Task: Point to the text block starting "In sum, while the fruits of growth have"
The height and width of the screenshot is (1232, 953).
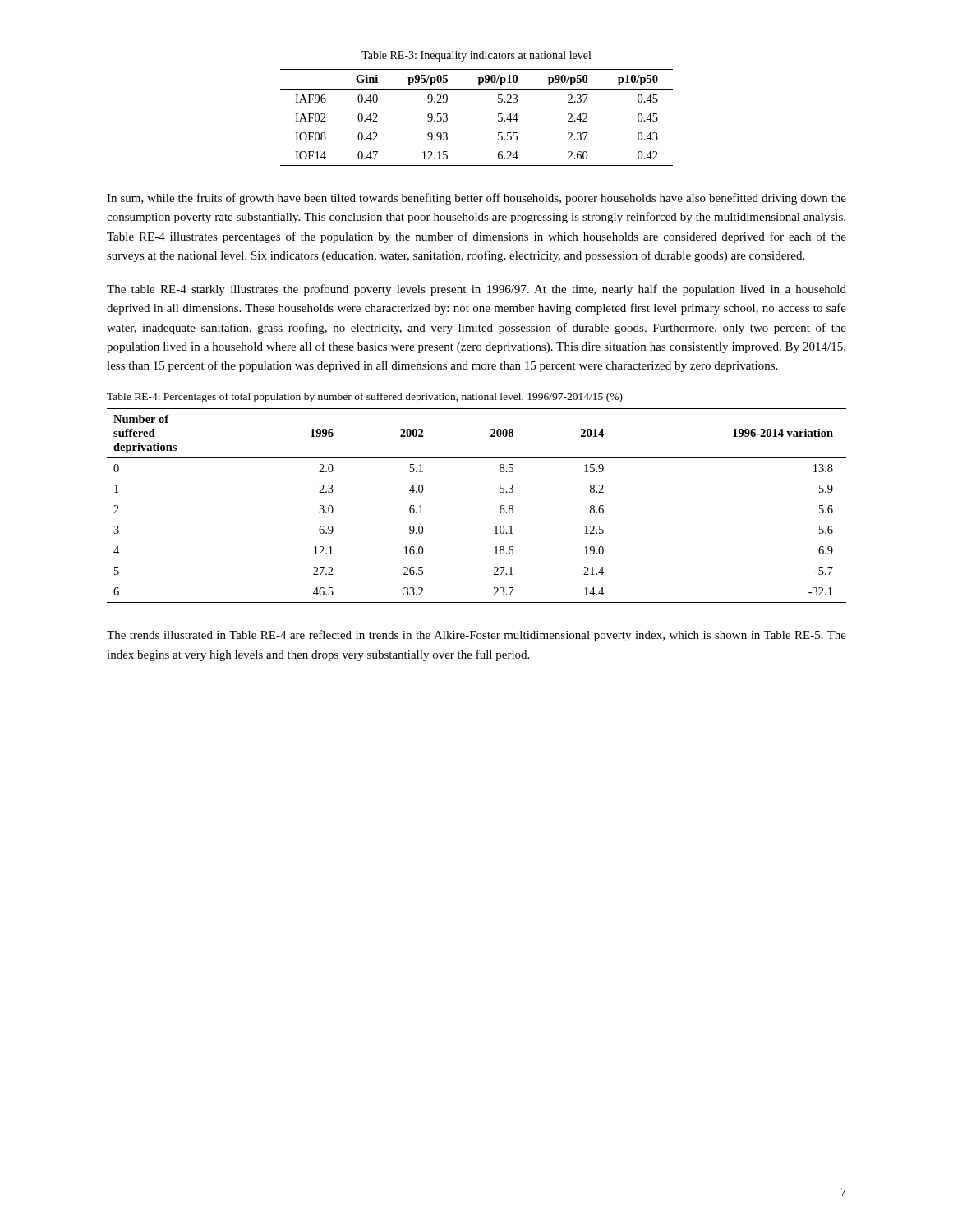Action: [476, 227]
